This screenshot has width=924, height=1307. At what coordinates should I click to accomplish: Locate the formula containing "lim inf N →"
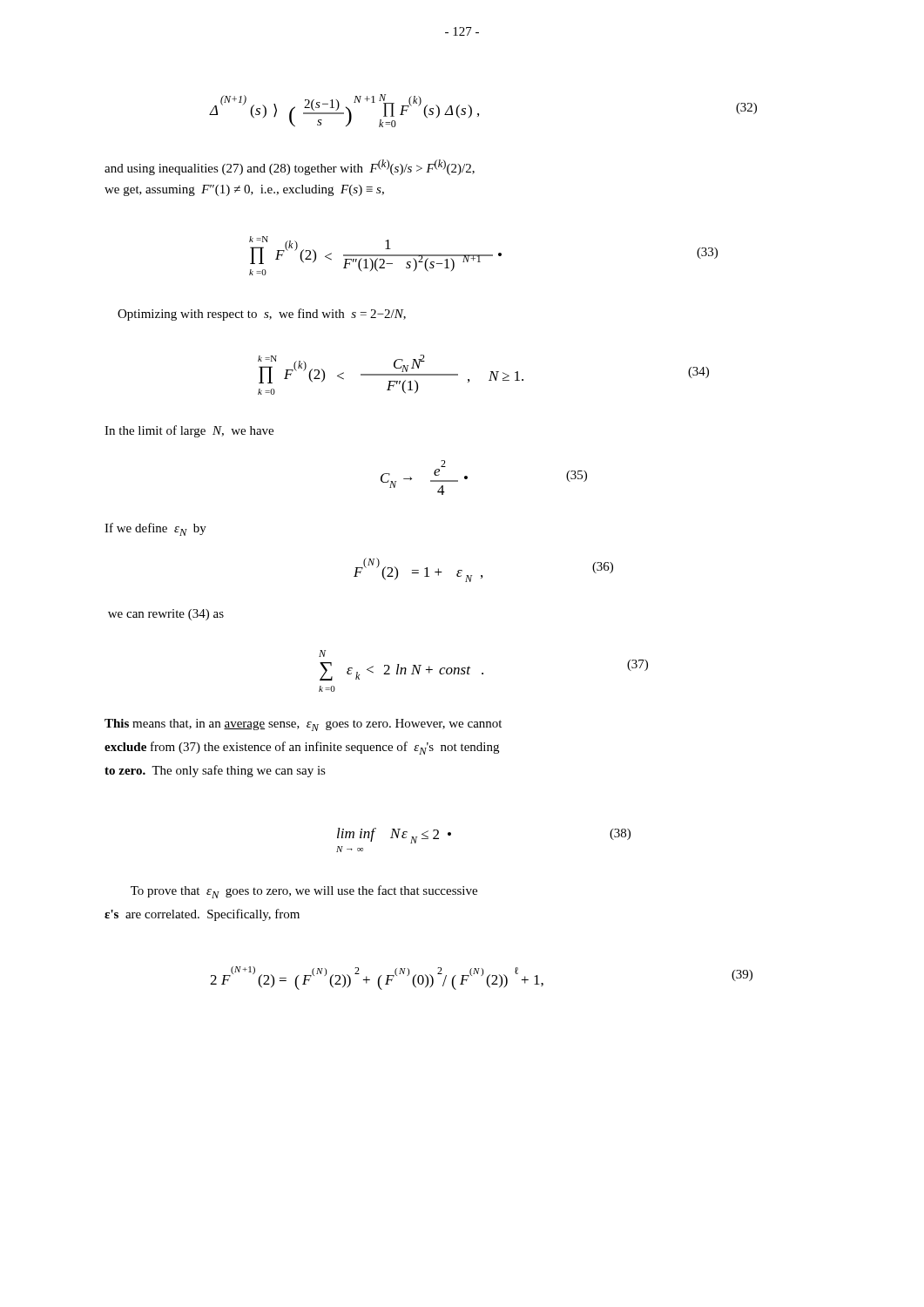point(396,835)
